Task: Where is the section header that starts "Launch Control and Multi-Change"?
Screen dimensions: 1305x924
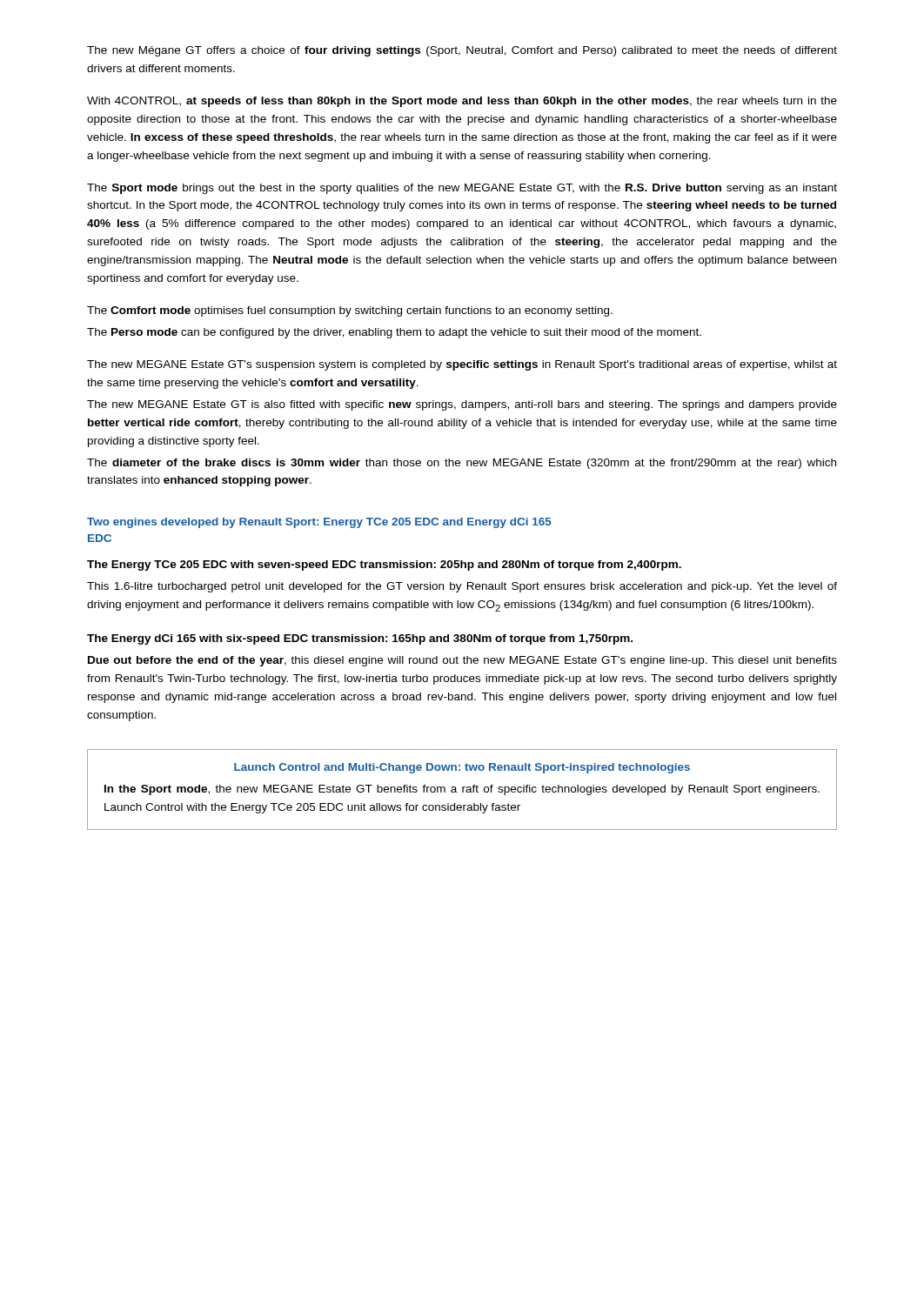Action: pyautogui.click(x=462, y=767)
